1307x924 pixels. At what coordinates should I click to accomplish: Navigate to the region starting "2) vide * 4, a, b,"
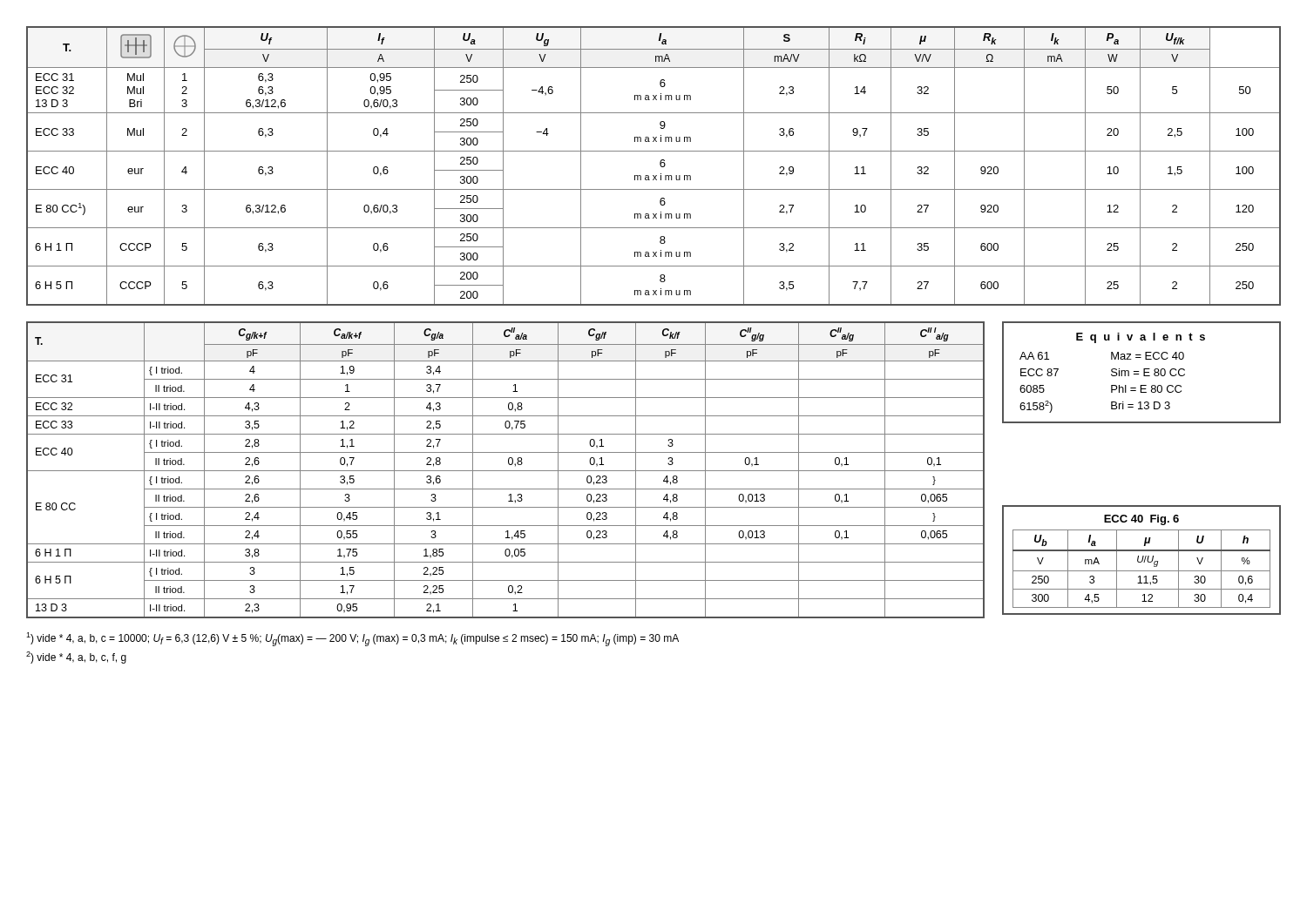(76, 657)
